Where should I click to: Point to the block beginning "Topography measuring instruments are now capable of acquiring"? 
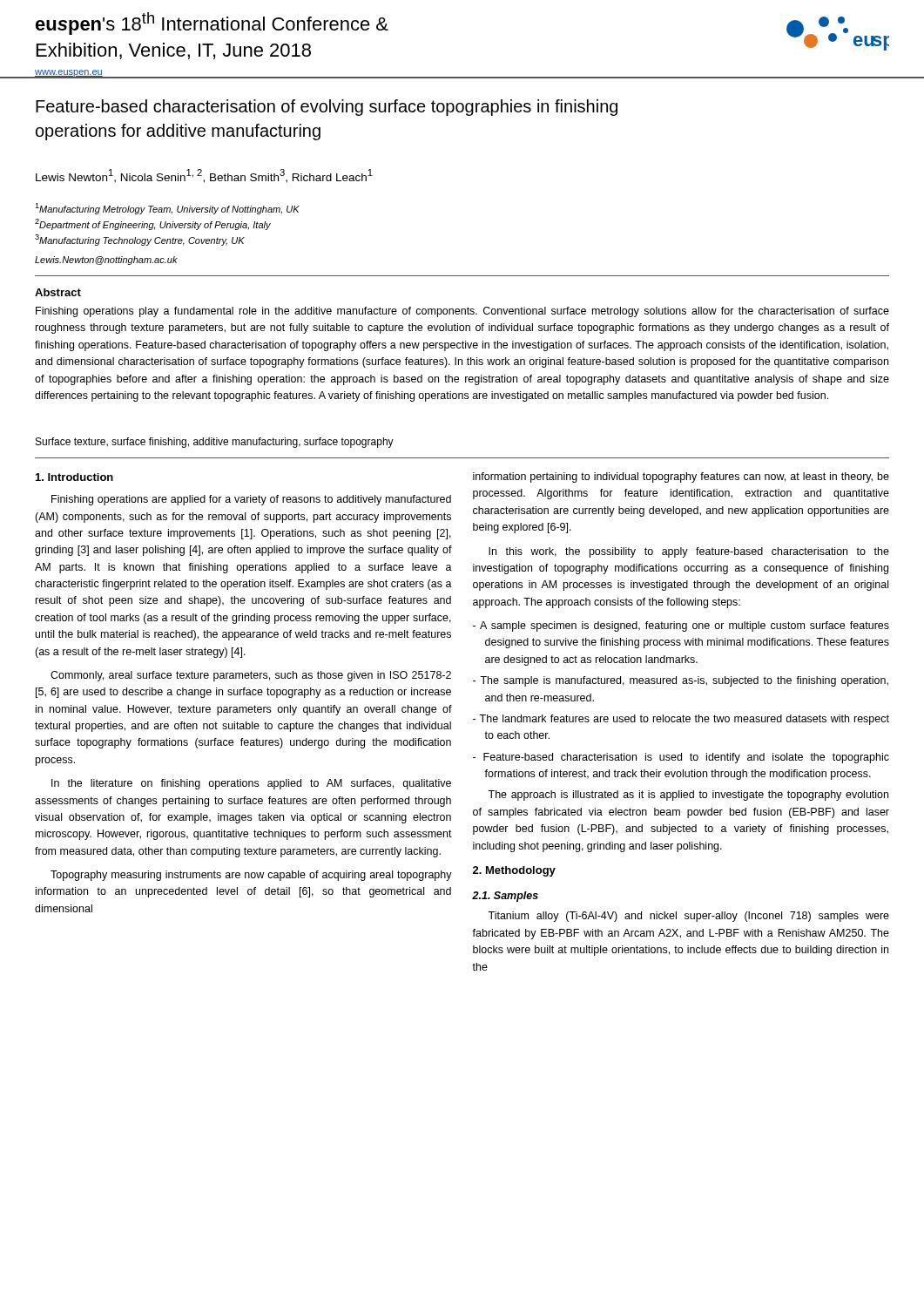[x=243, y=892]
